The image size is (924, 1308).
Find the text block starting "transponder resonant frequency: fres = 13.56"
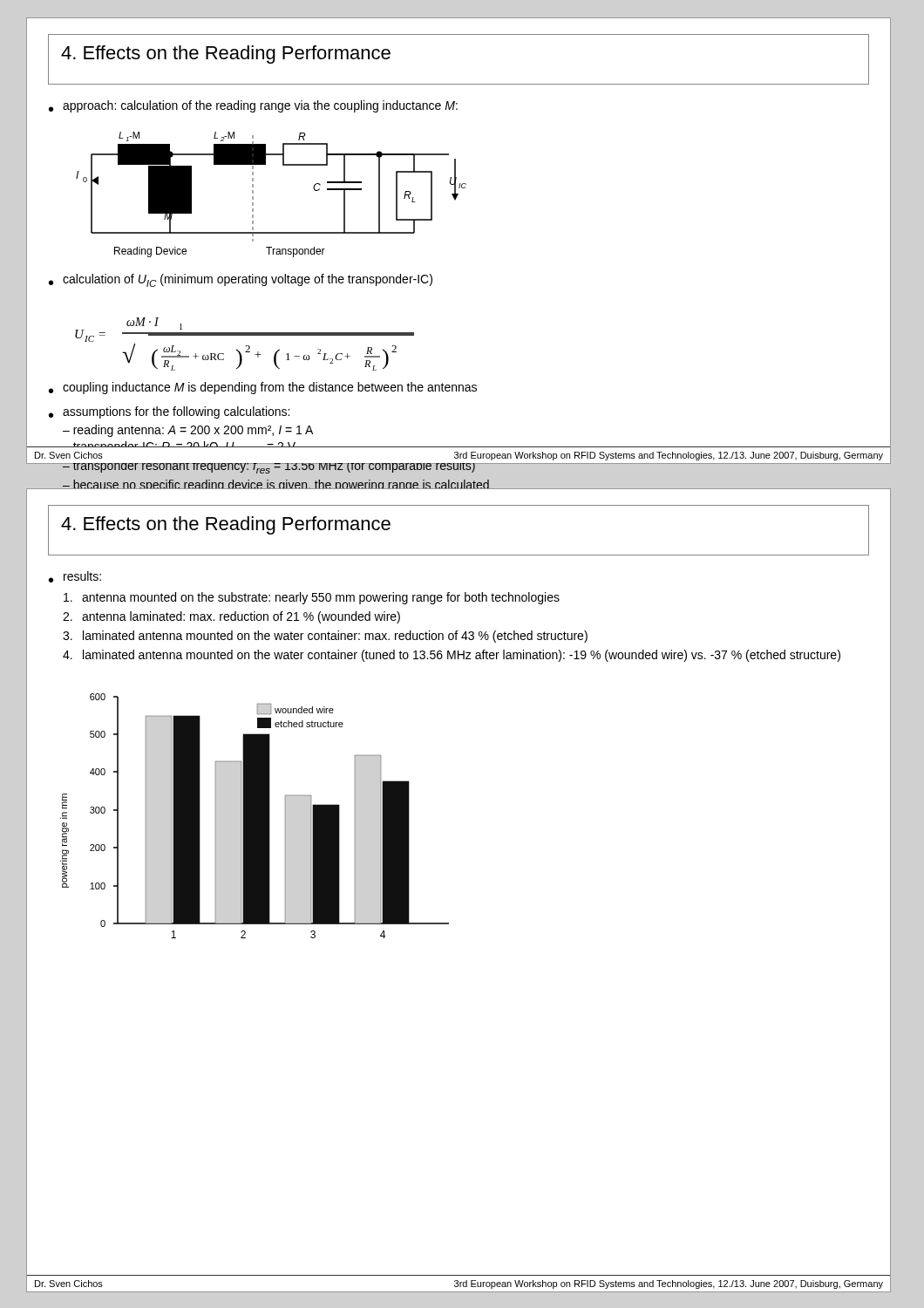(x=274, y=467)
